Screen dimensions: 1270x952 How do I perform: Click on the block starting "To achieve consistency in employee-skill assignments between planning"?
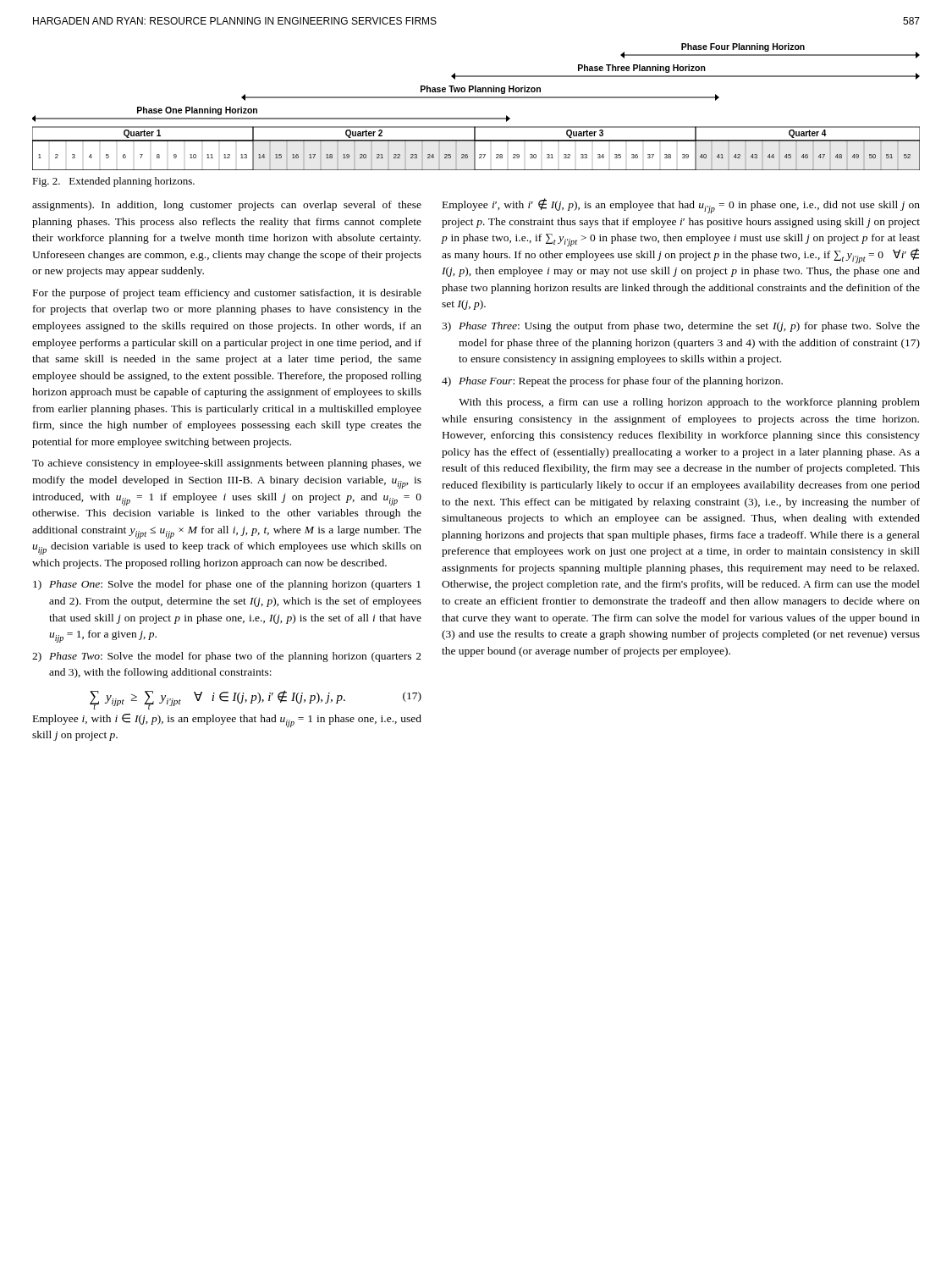pyautogui.click(x=227, y=513)
